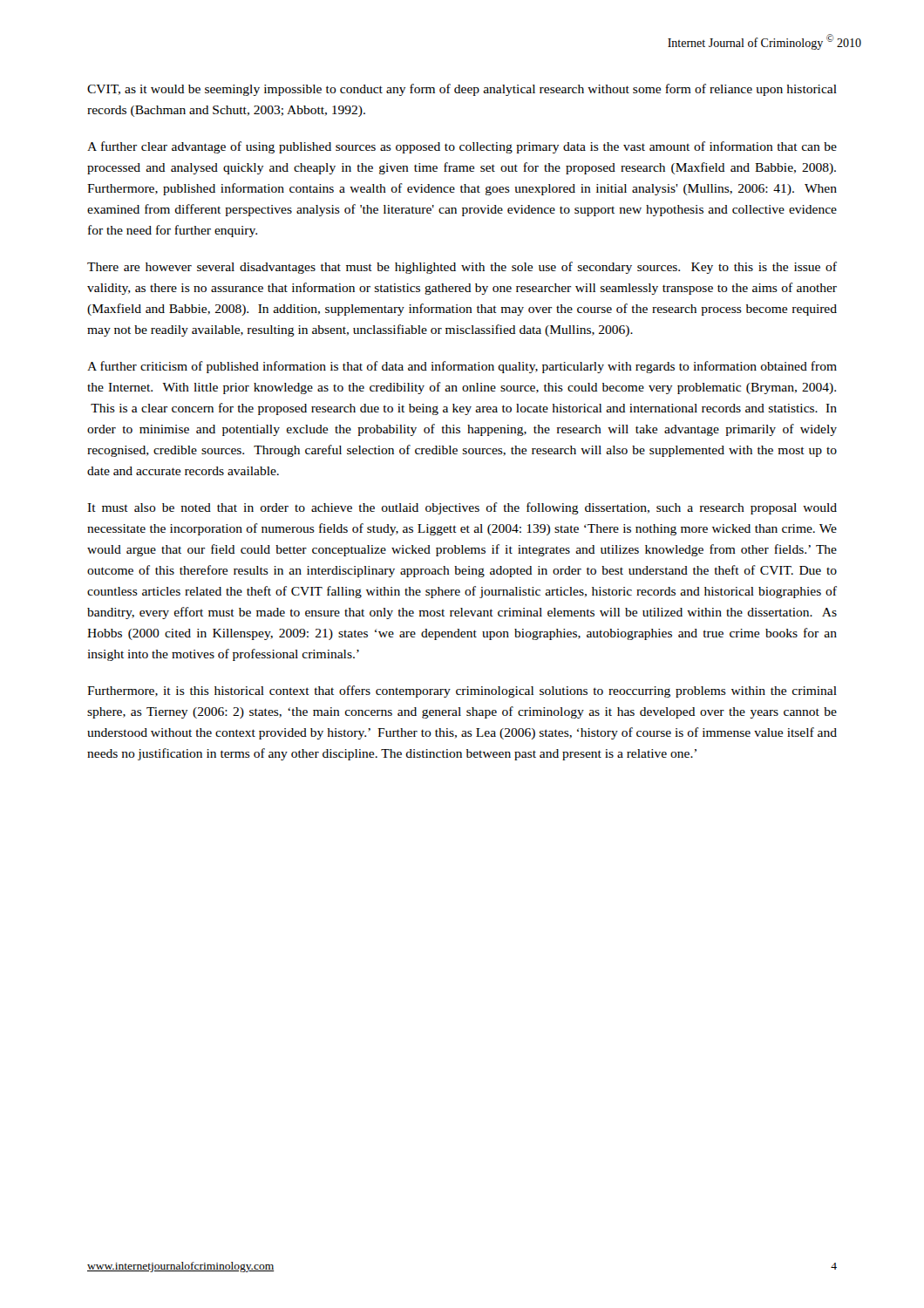Screen dimensions: 1308x924
Task: Locate the block of text that opens with "CVIT, as it would be"
Action: pyautogui.click(x=462, y=99)
